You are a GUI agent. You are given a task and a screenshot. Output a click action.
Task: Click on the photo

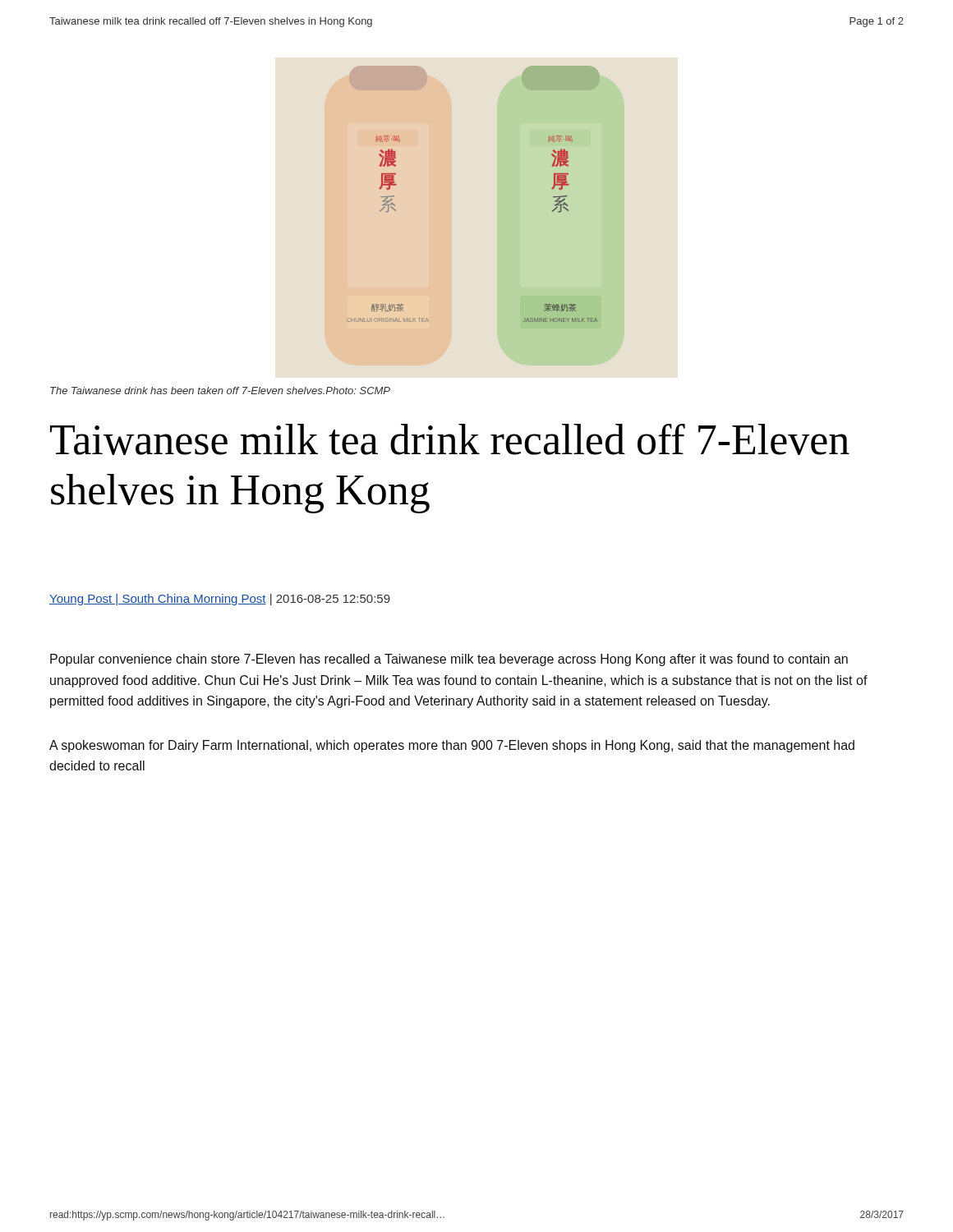[476, 218]
